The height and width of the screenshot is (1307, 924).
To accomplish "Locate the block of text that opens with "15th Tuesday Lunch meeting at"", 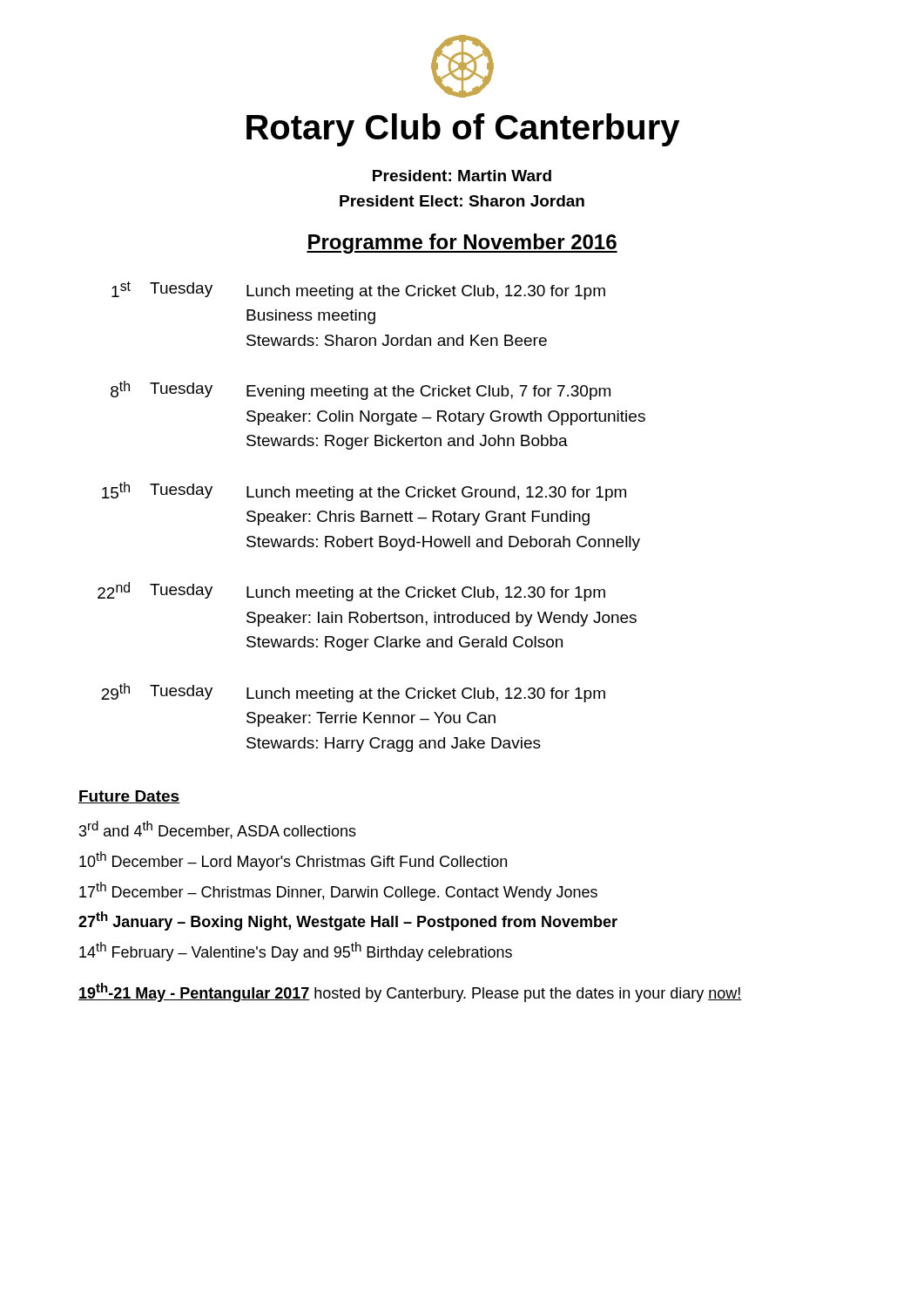I will tap(462, 517).
